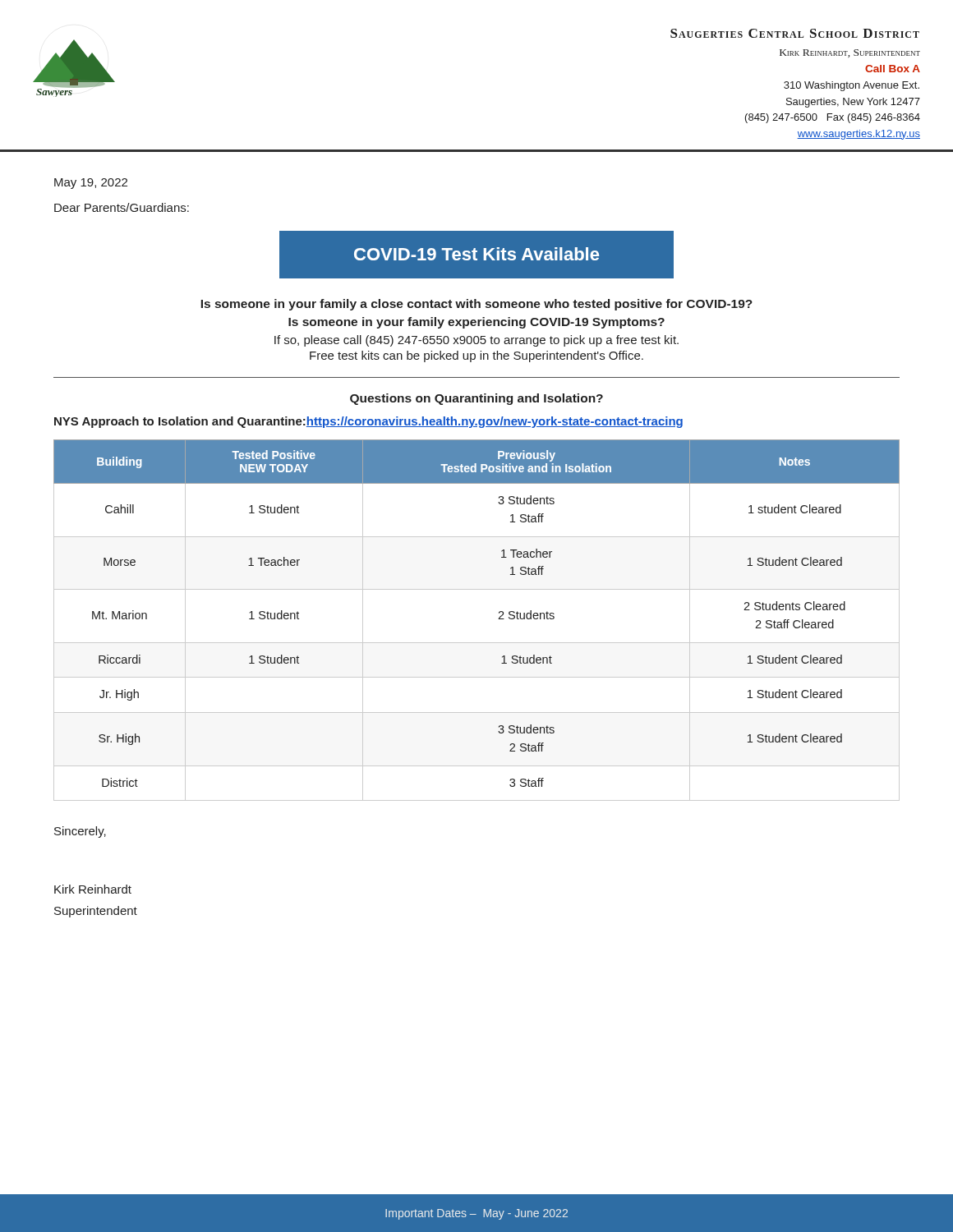The width and height of the screenshot is (953, 1232).
Task: Select the text containing "Kirk Reinhardt Superintendent"
Action: (95, 900)
